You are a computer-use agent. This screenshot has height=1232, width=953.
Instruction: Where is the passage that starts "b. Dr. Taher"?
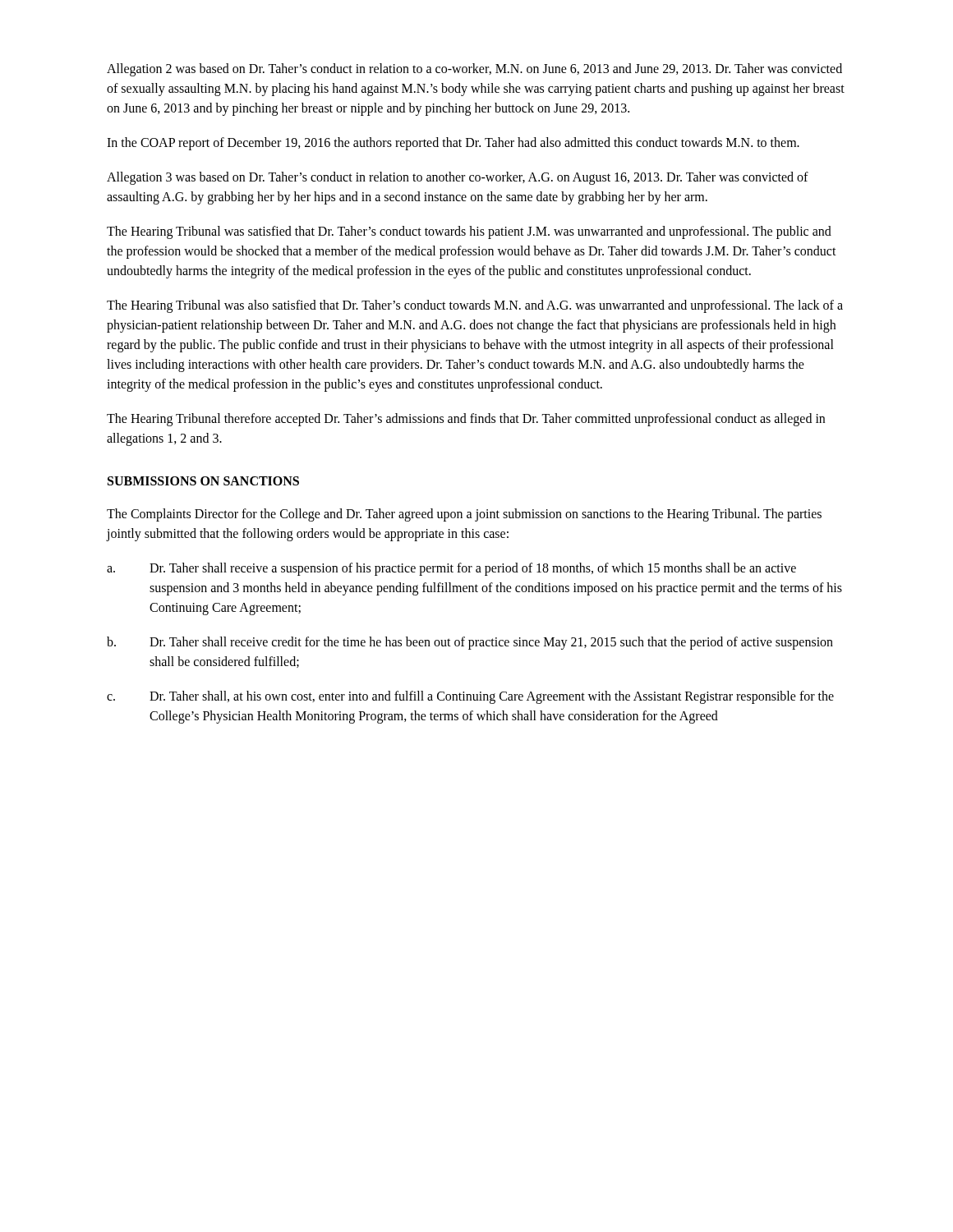tap(476, 652)
